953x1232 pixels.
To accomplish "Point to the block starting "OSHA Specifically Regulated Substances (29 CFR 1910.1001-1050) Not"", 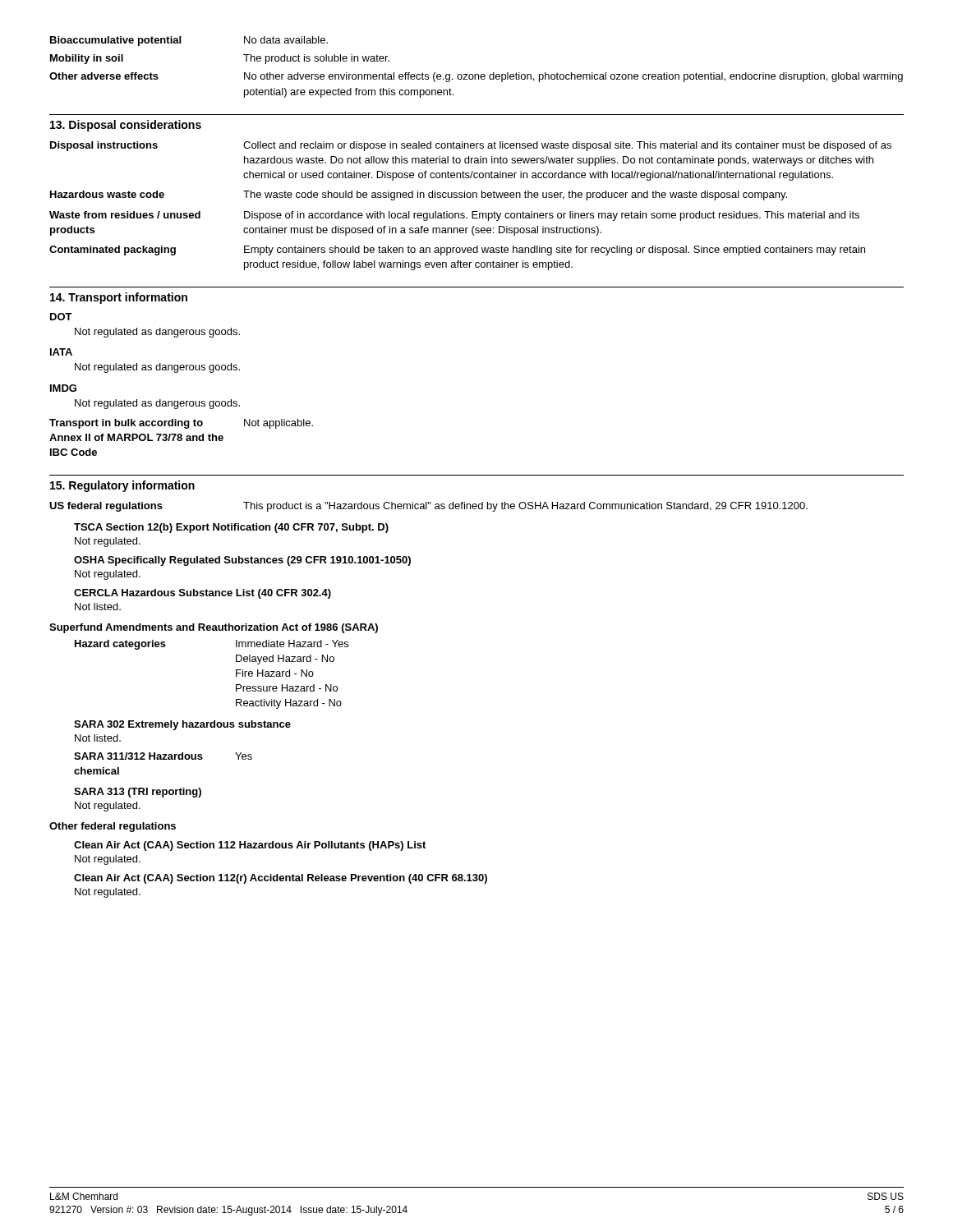I will click(242, 561).
